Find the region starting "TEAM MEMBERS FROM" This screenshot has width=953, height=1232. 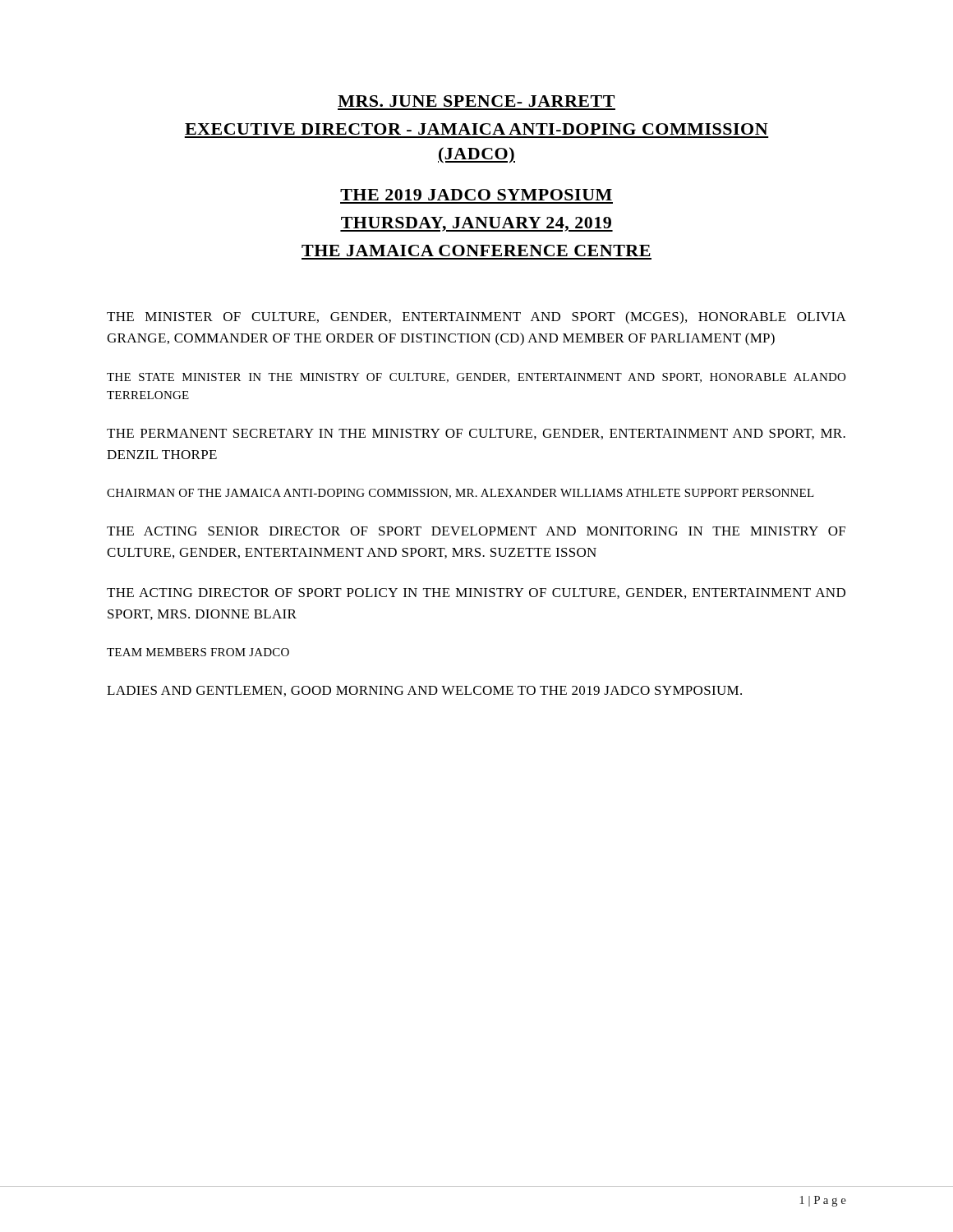198,652
